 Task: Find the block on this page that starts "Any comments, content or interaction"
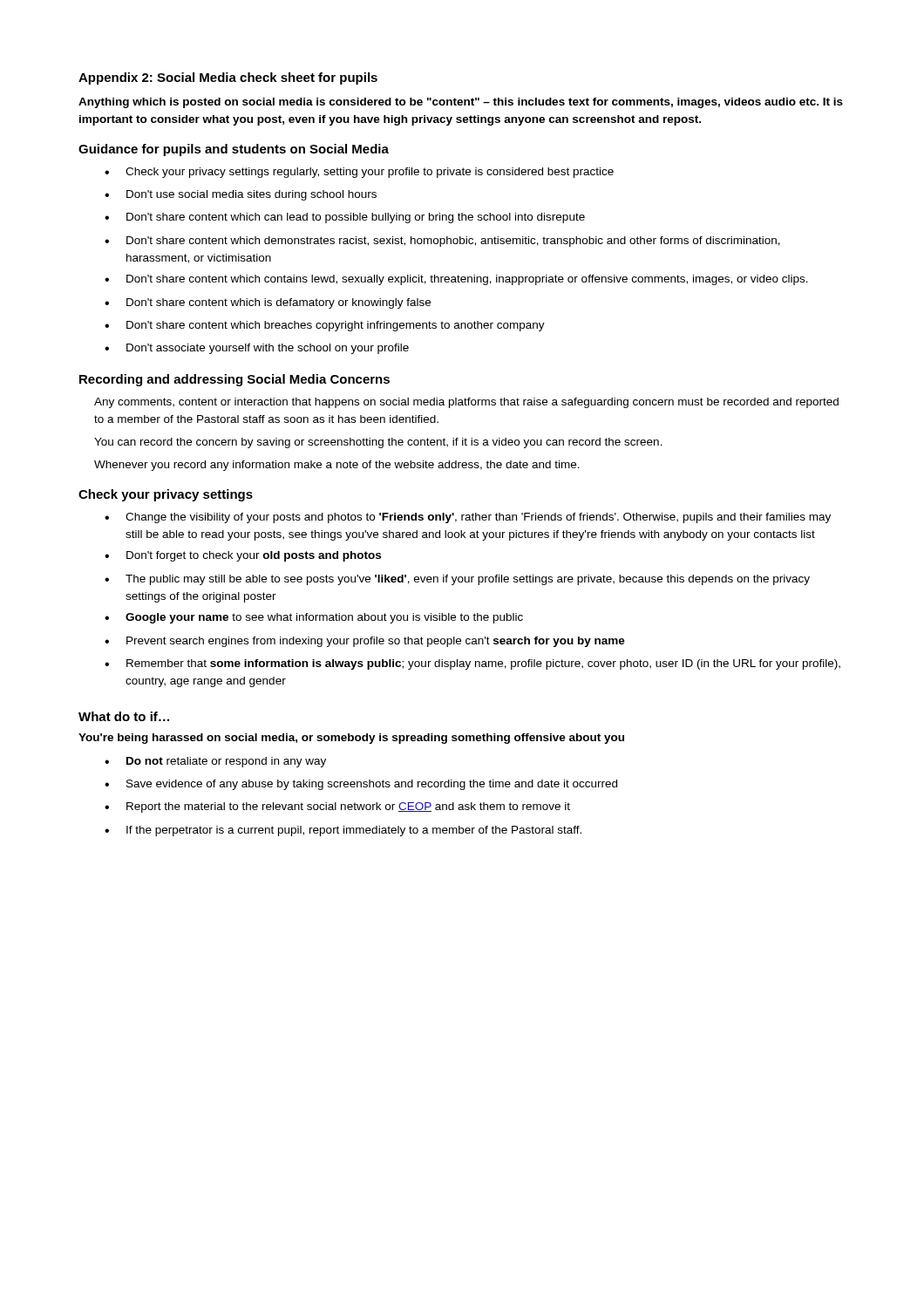point(467,410)
